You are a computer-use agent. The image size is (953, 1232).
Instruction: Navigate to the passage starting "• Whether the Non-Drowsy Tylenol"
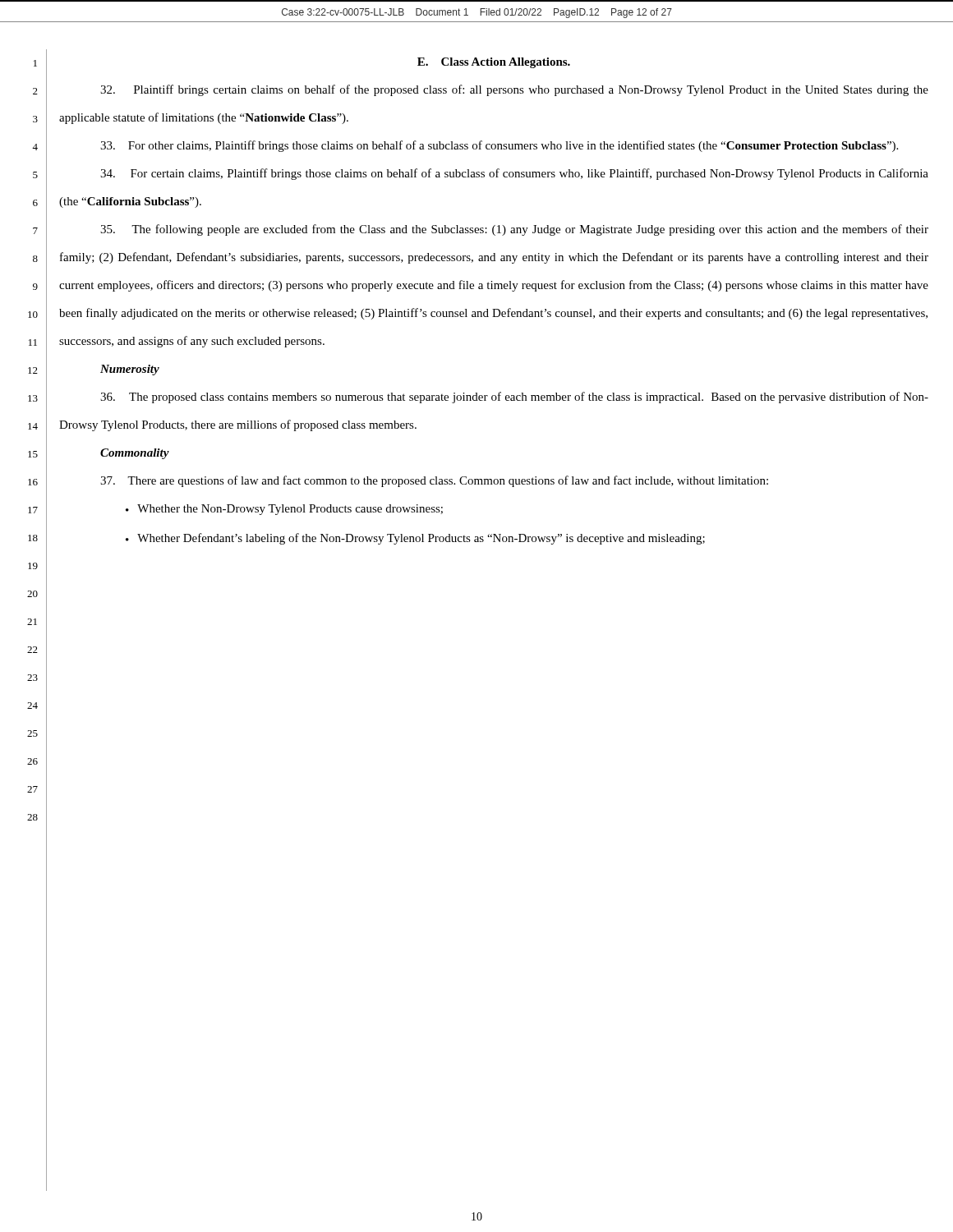[x=284, y=510]
